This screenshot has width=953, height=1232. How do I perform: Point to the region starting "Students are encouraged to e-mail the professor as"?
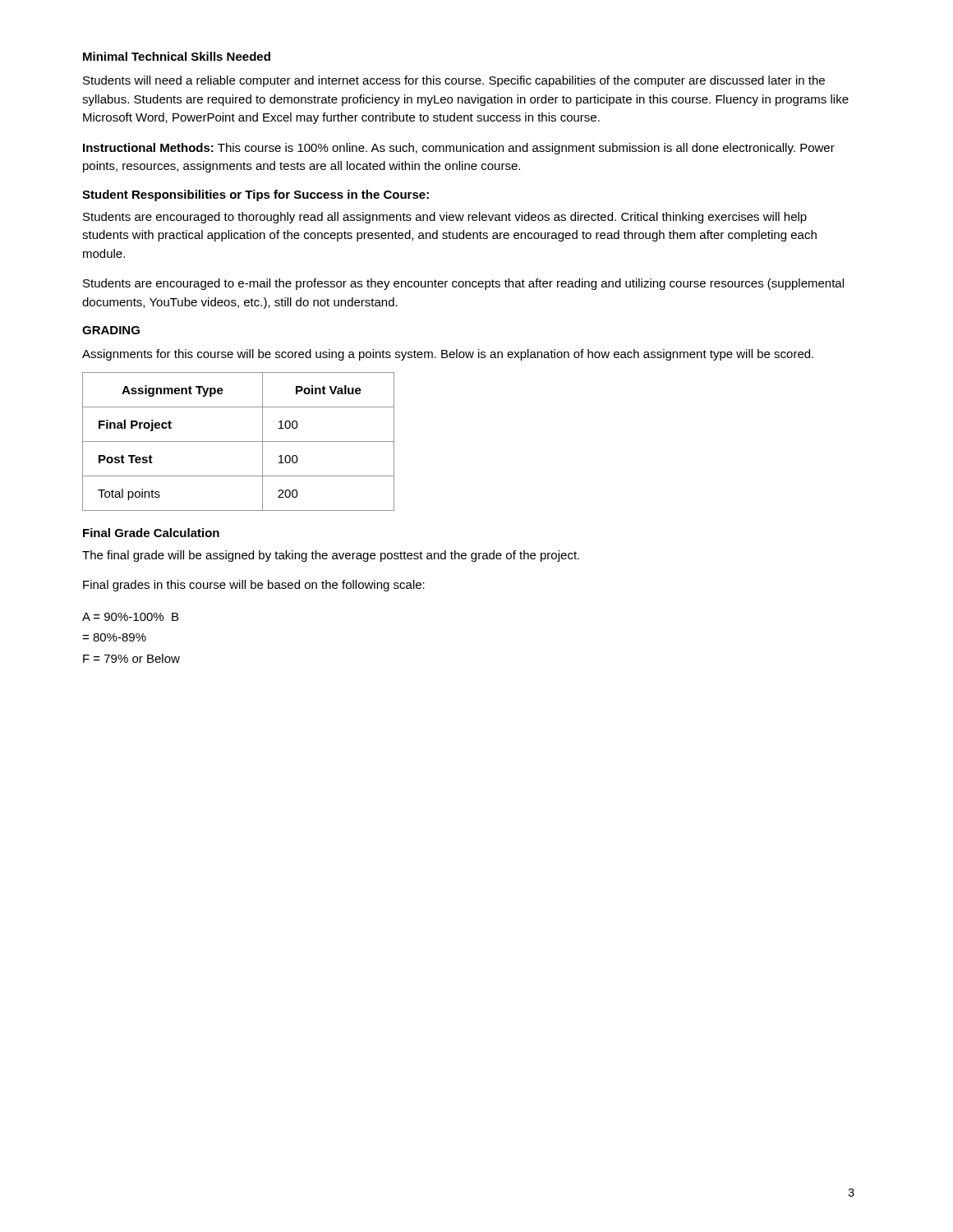point(463,292)
